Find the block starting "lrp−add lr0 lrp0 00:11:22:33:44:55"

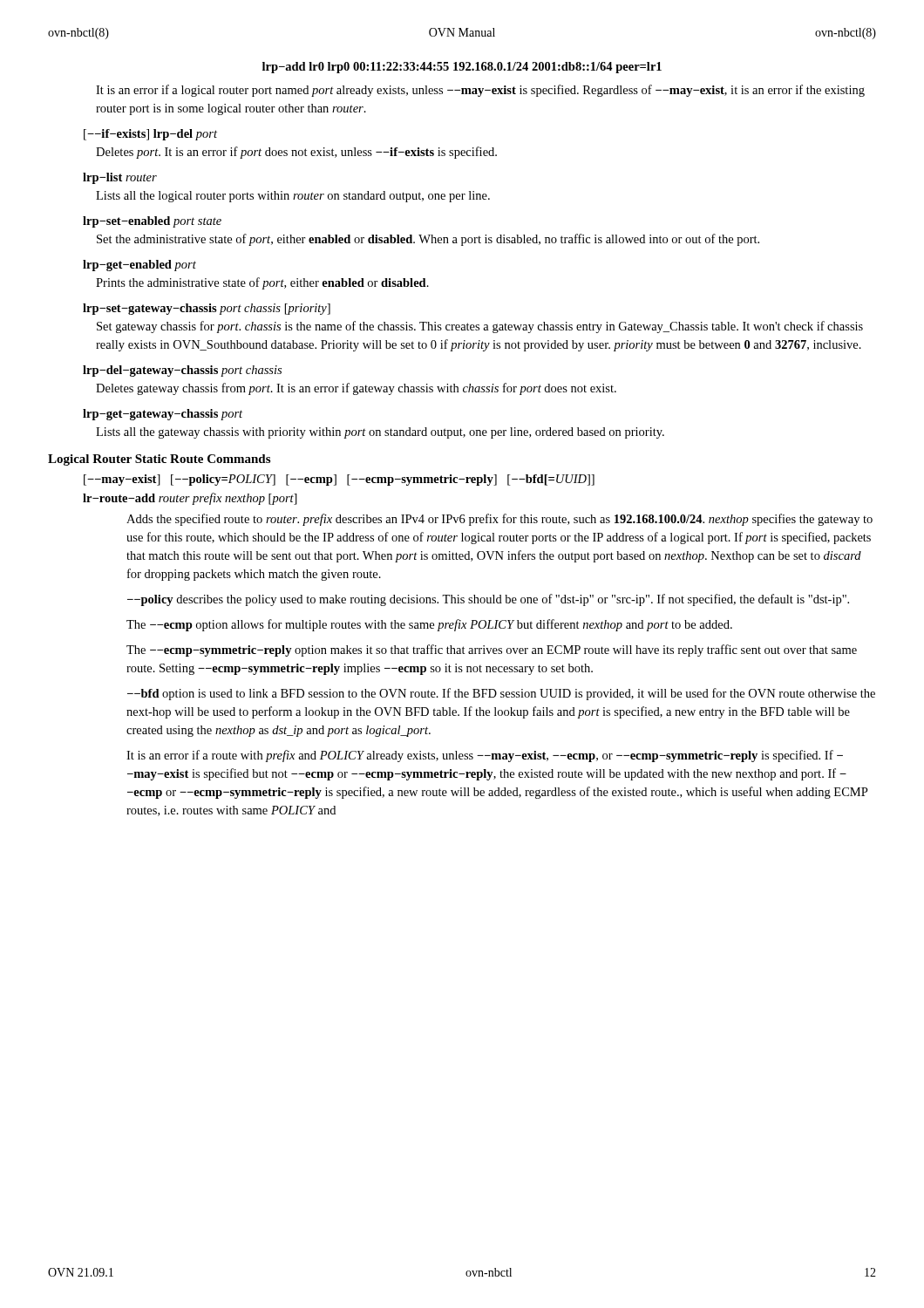462,66
